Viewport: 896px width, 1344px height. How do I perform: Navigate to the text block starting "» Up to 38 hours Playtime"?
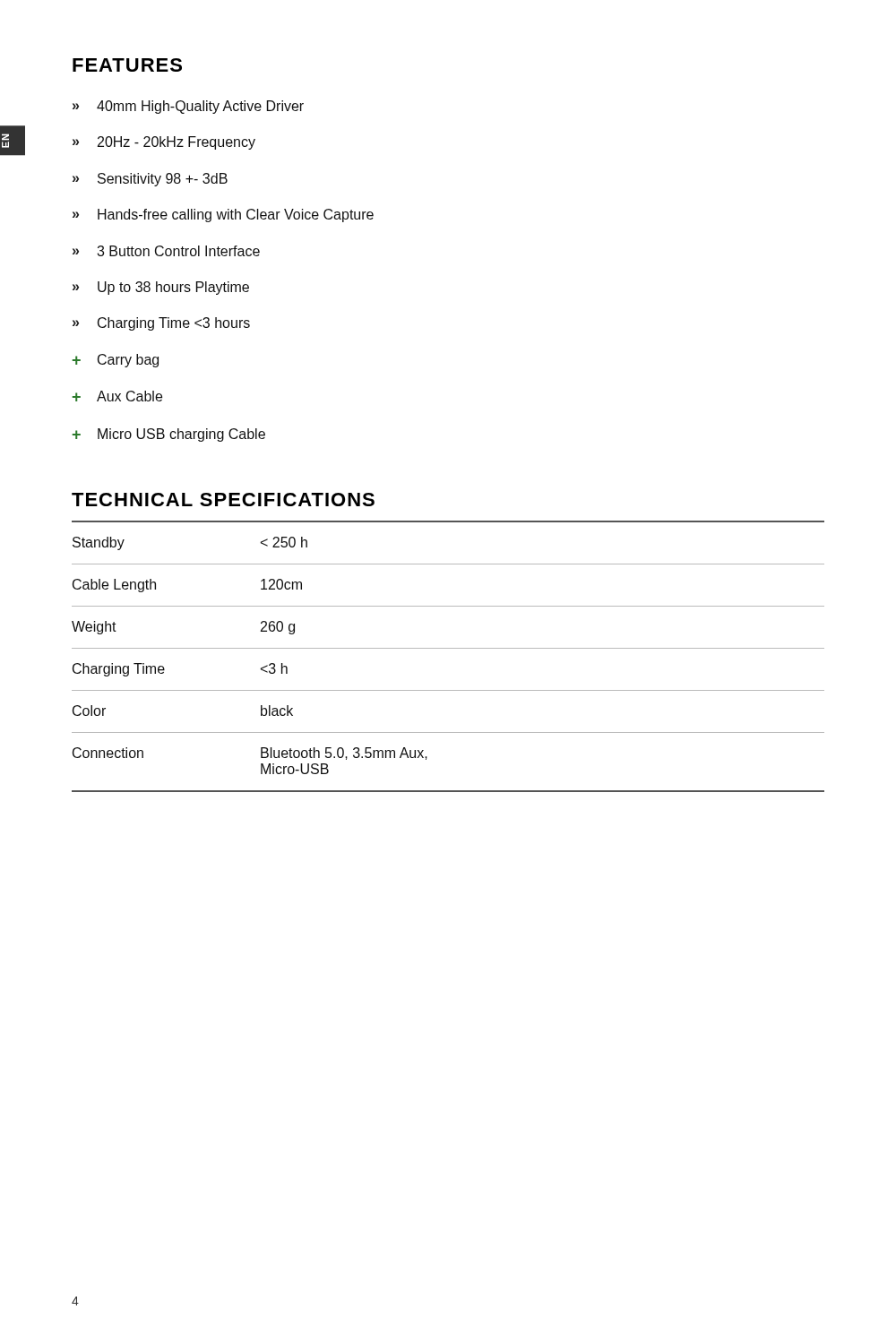(161, 288)
